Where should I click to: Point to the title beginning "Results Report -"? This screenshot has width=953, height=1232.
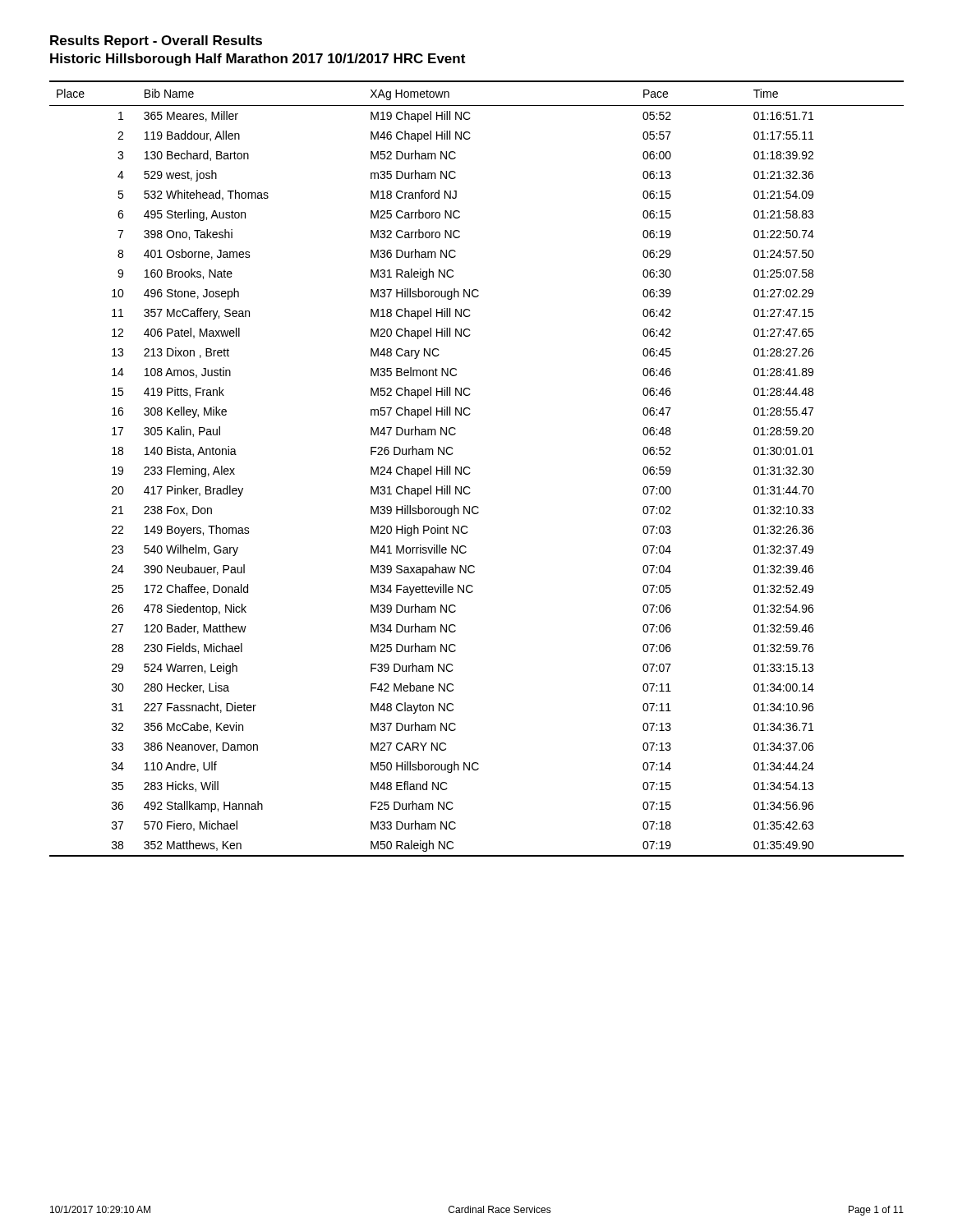click(x=156, y=41)
